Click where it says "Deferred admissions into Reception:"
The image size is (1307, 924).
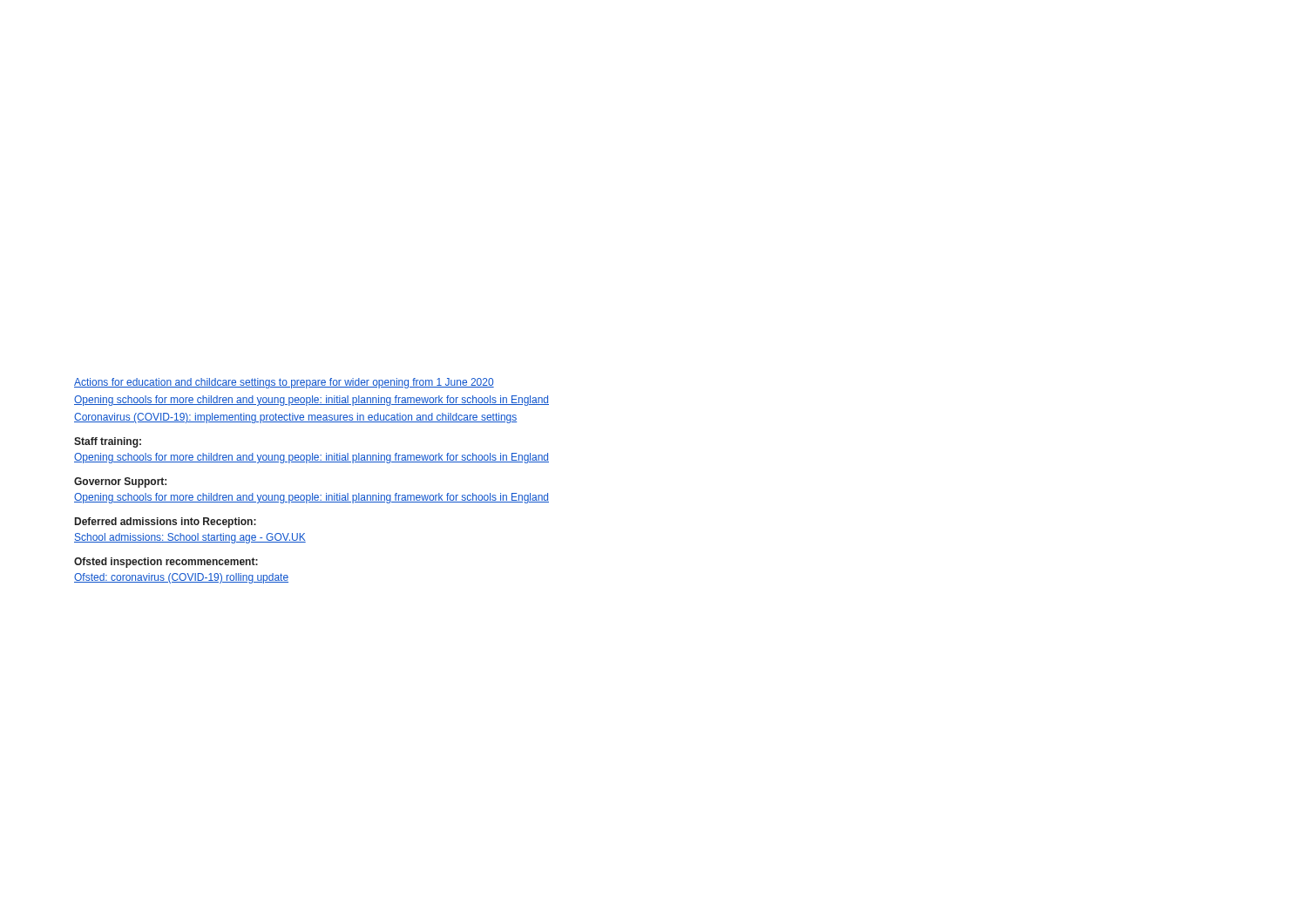(x=165, y=522)
